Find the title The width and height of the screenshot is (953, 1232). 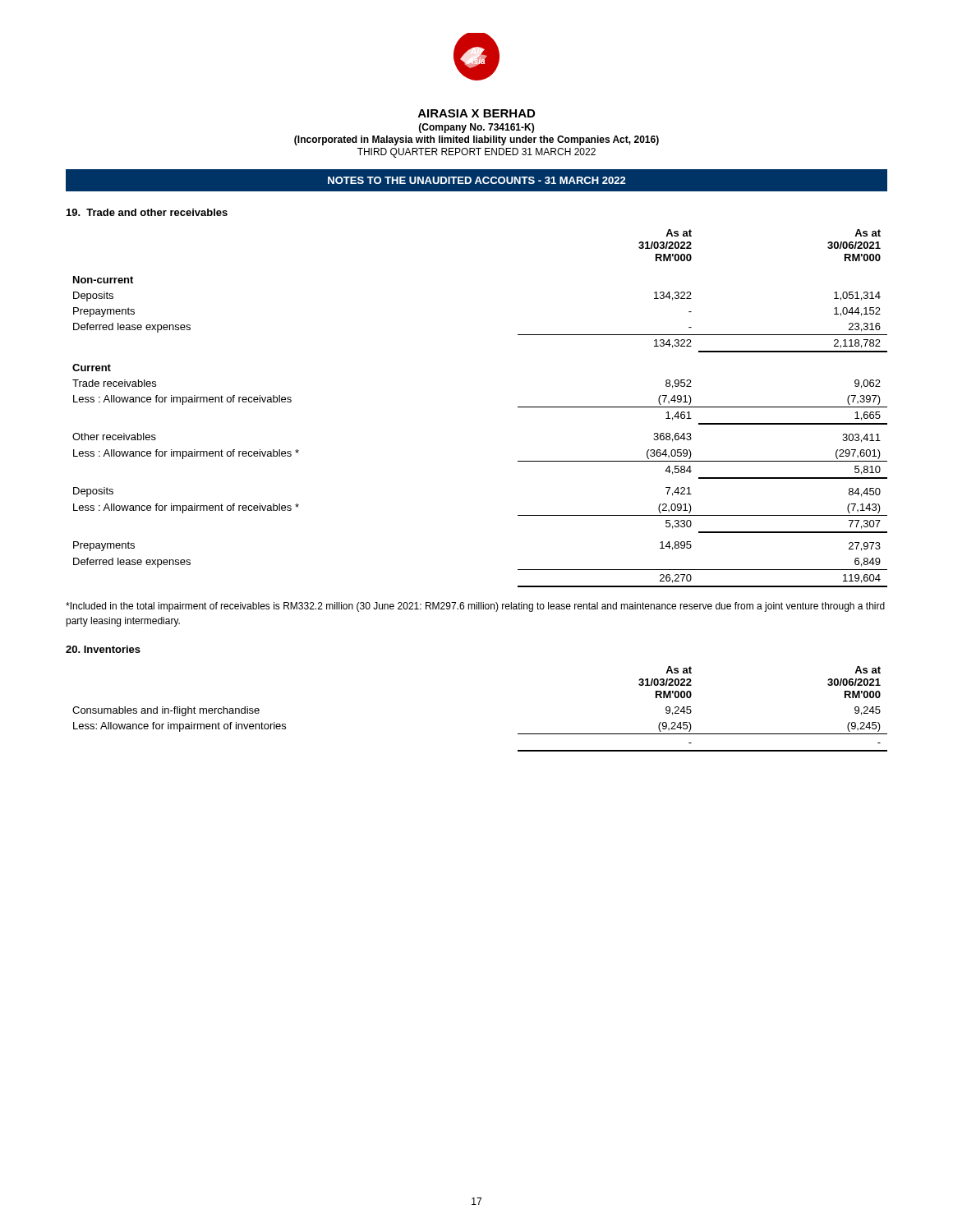pyautogui.click(x=476, y=113)
